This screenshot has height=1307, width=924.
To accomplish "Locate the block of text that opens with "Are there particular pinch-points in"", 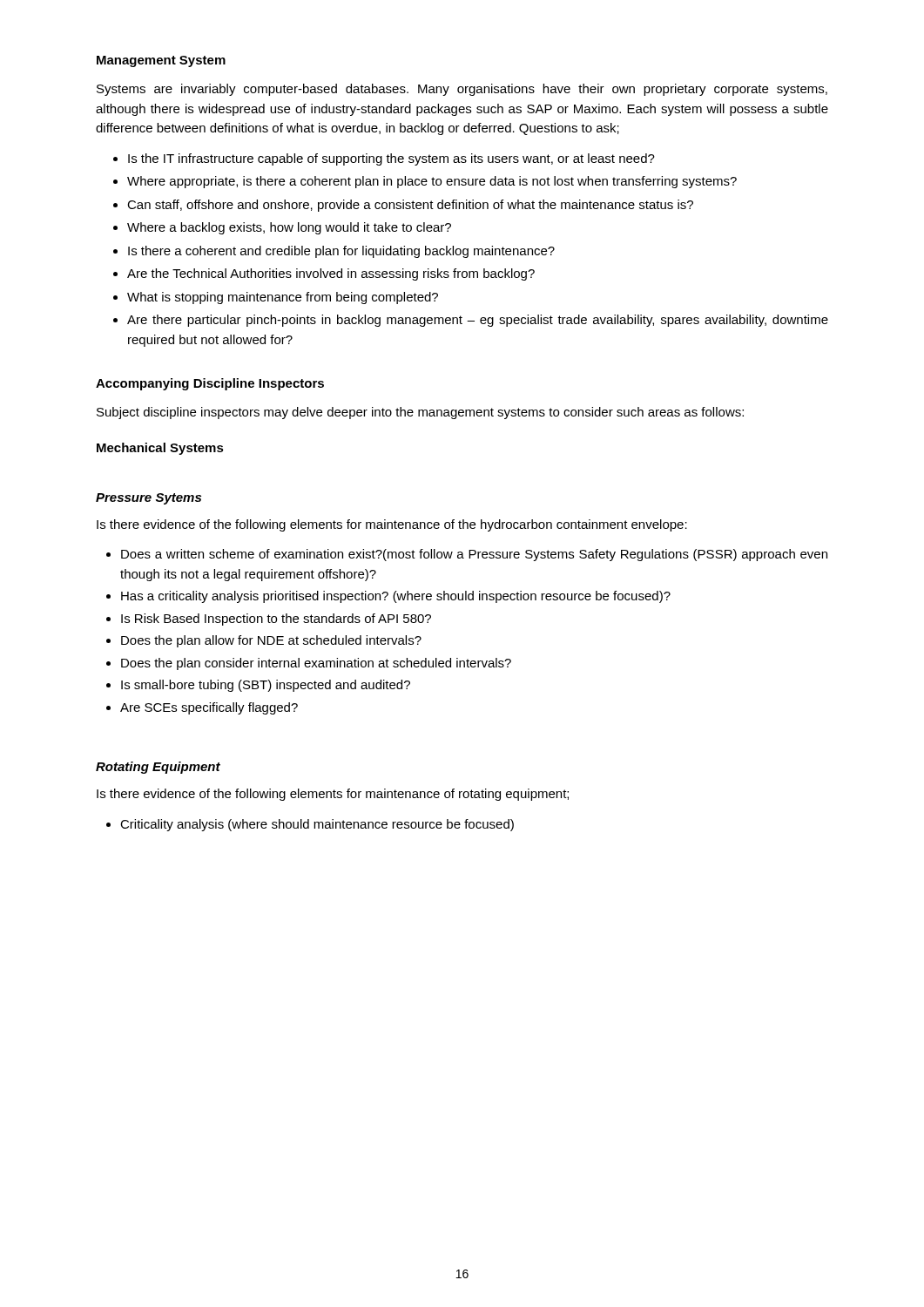I will tap(478, 329).
